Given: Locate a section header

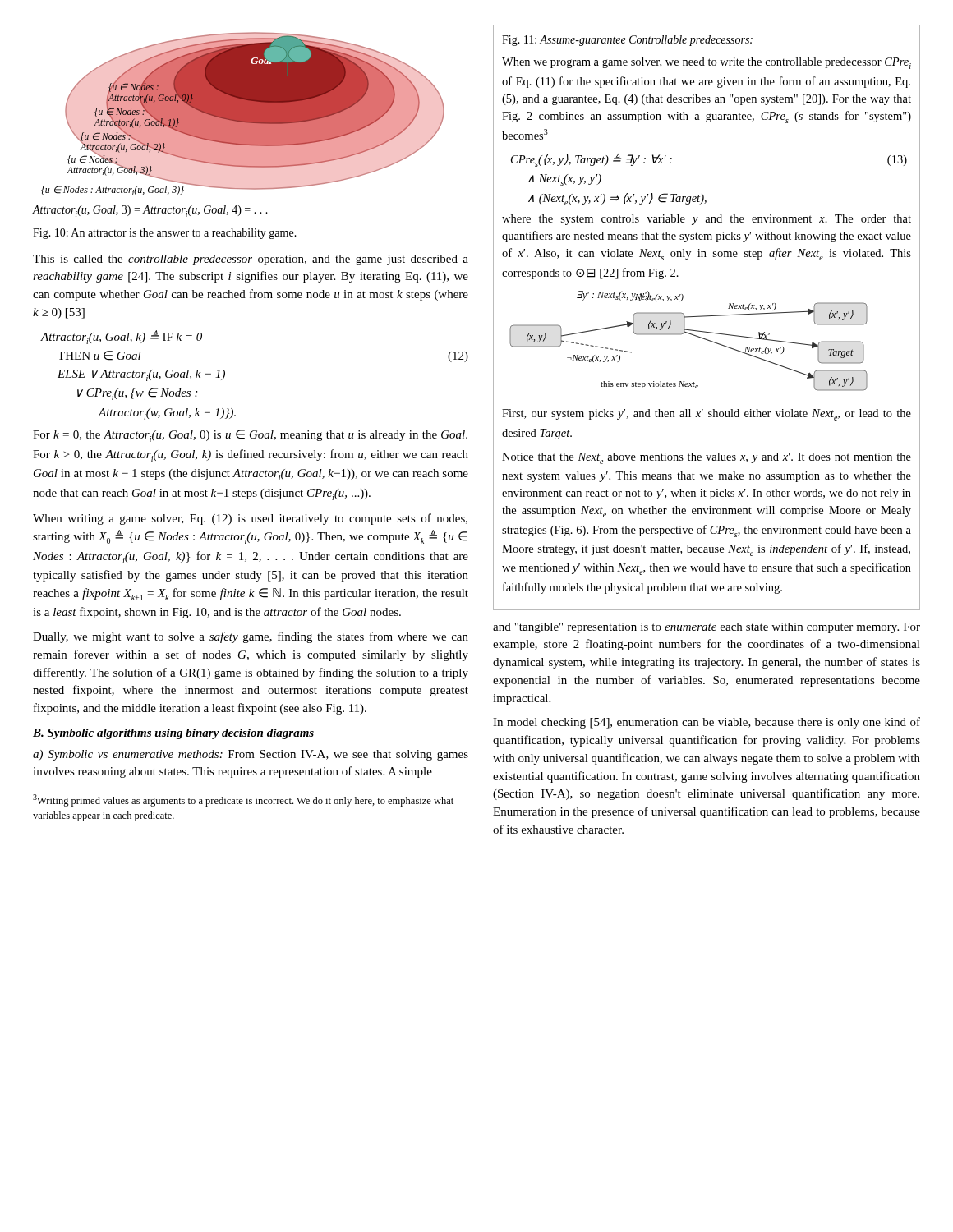Looking at the screenshot, I should pos(173,732).
